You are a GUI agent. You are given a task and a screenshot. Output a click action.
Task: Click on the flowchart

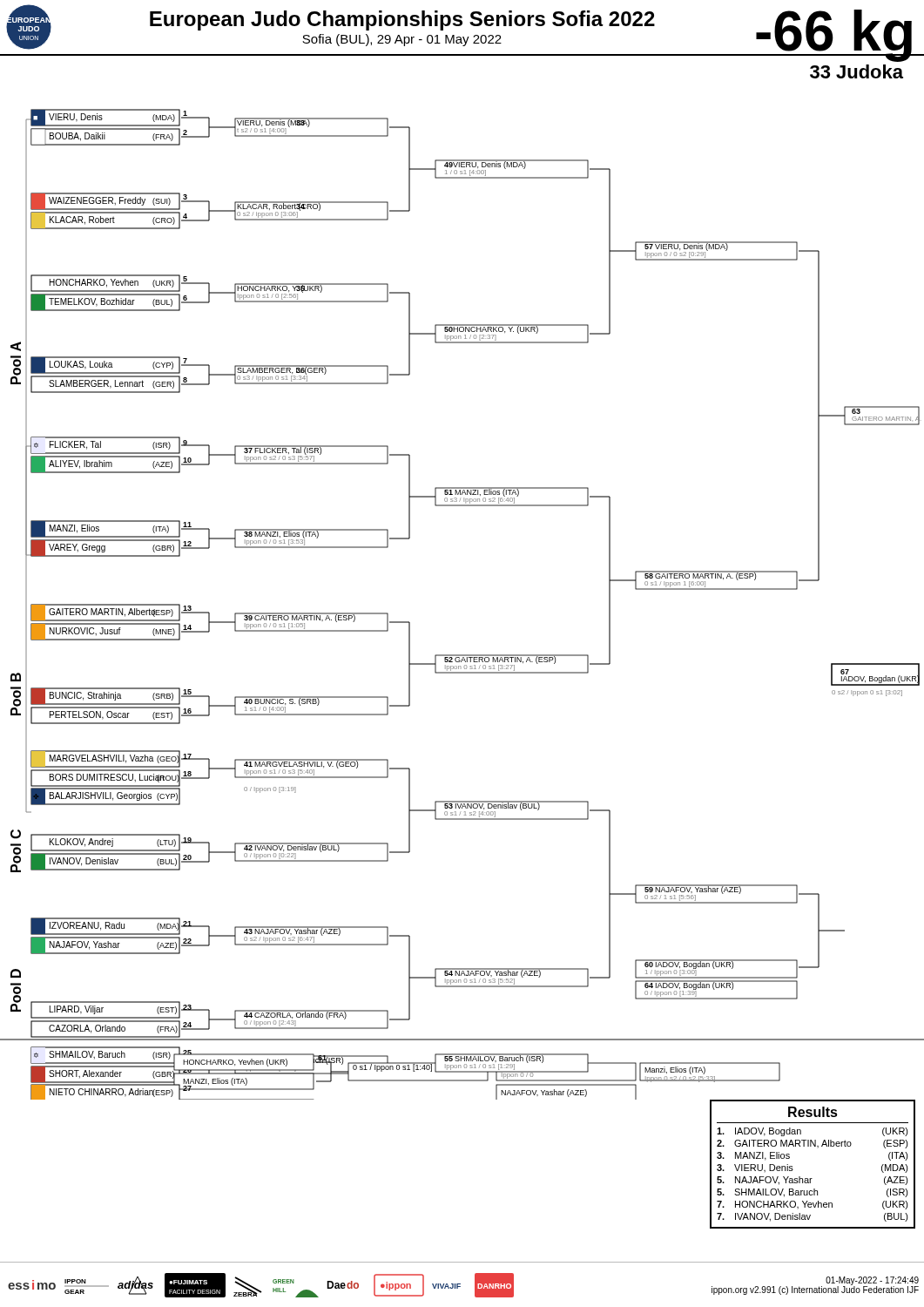click(x=462, y=577)
